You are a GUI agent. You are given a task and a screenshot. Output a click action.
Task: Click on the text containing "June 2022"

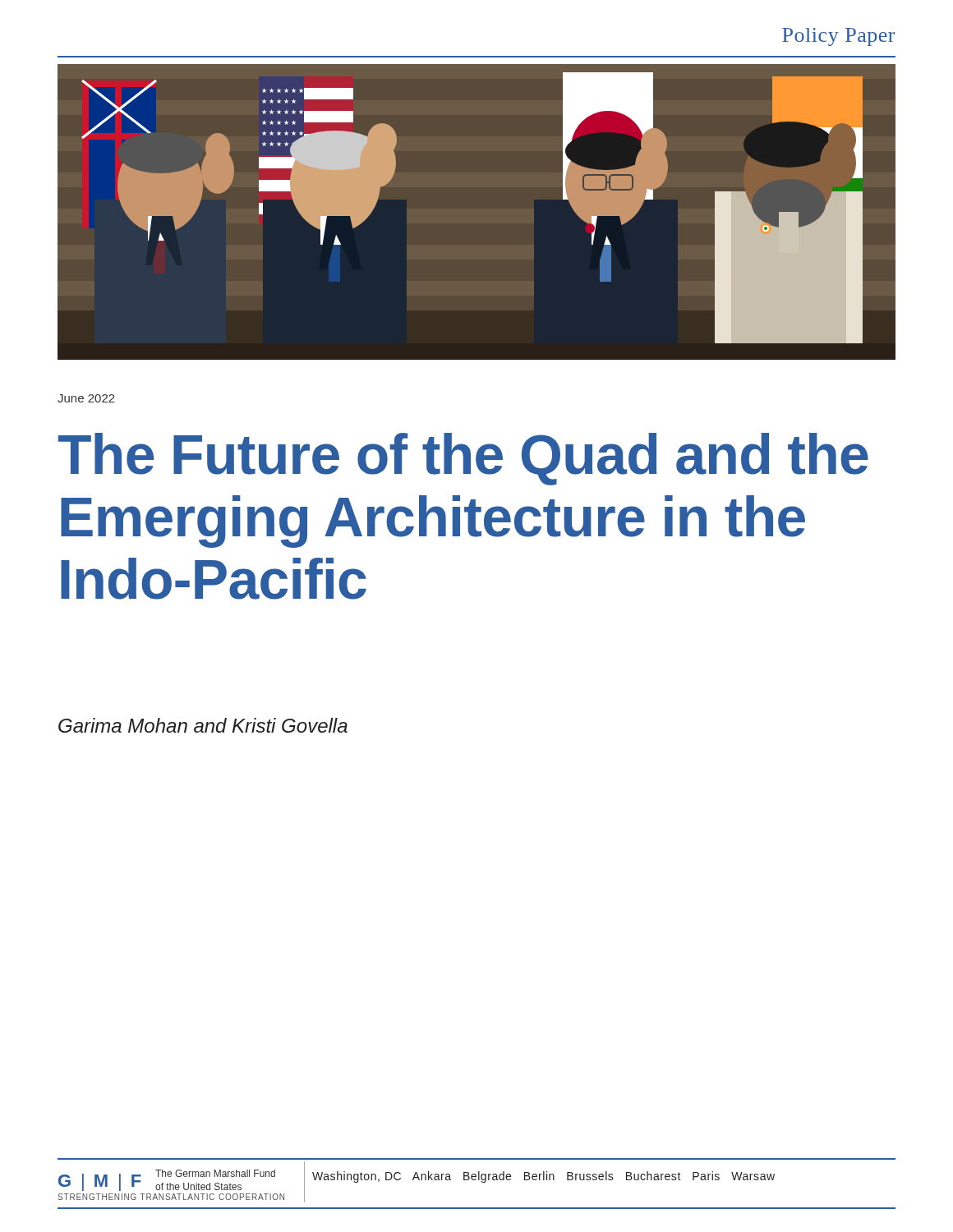coord(86,398)
